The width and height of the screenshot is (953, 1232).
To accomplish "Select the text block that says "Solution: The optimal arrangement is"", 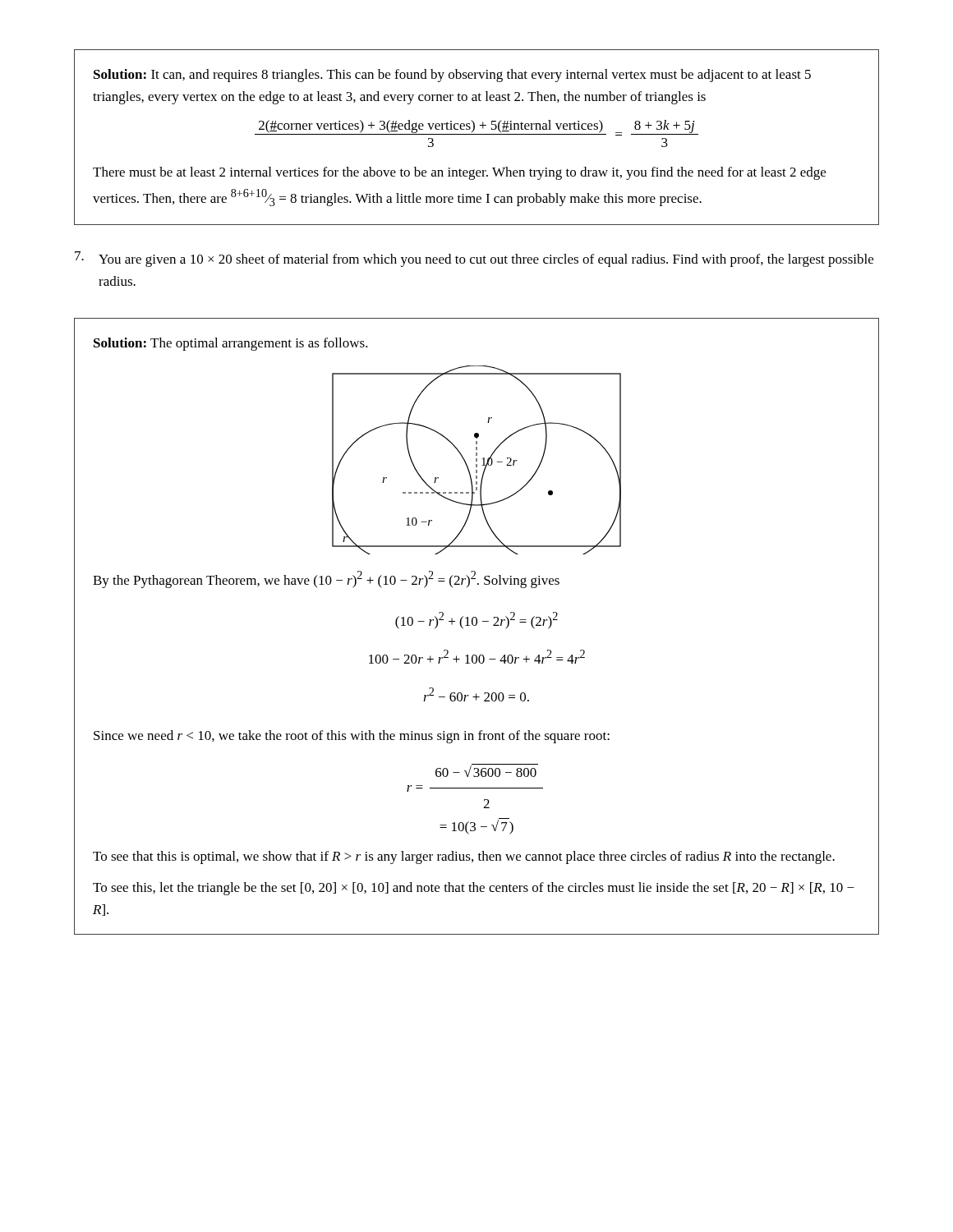I will [476, 626].
